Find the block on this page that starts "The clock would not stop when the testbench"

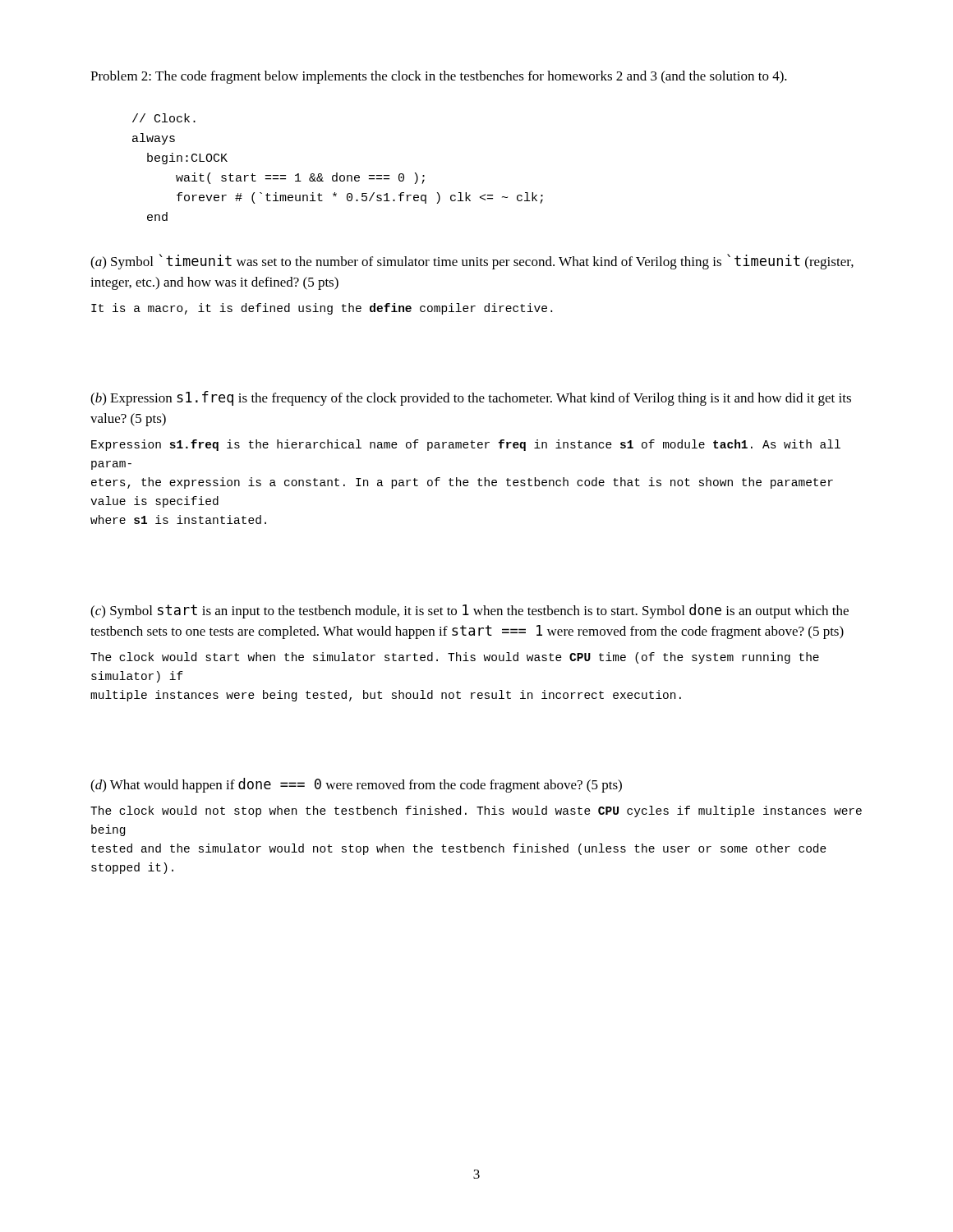point(476,840)
